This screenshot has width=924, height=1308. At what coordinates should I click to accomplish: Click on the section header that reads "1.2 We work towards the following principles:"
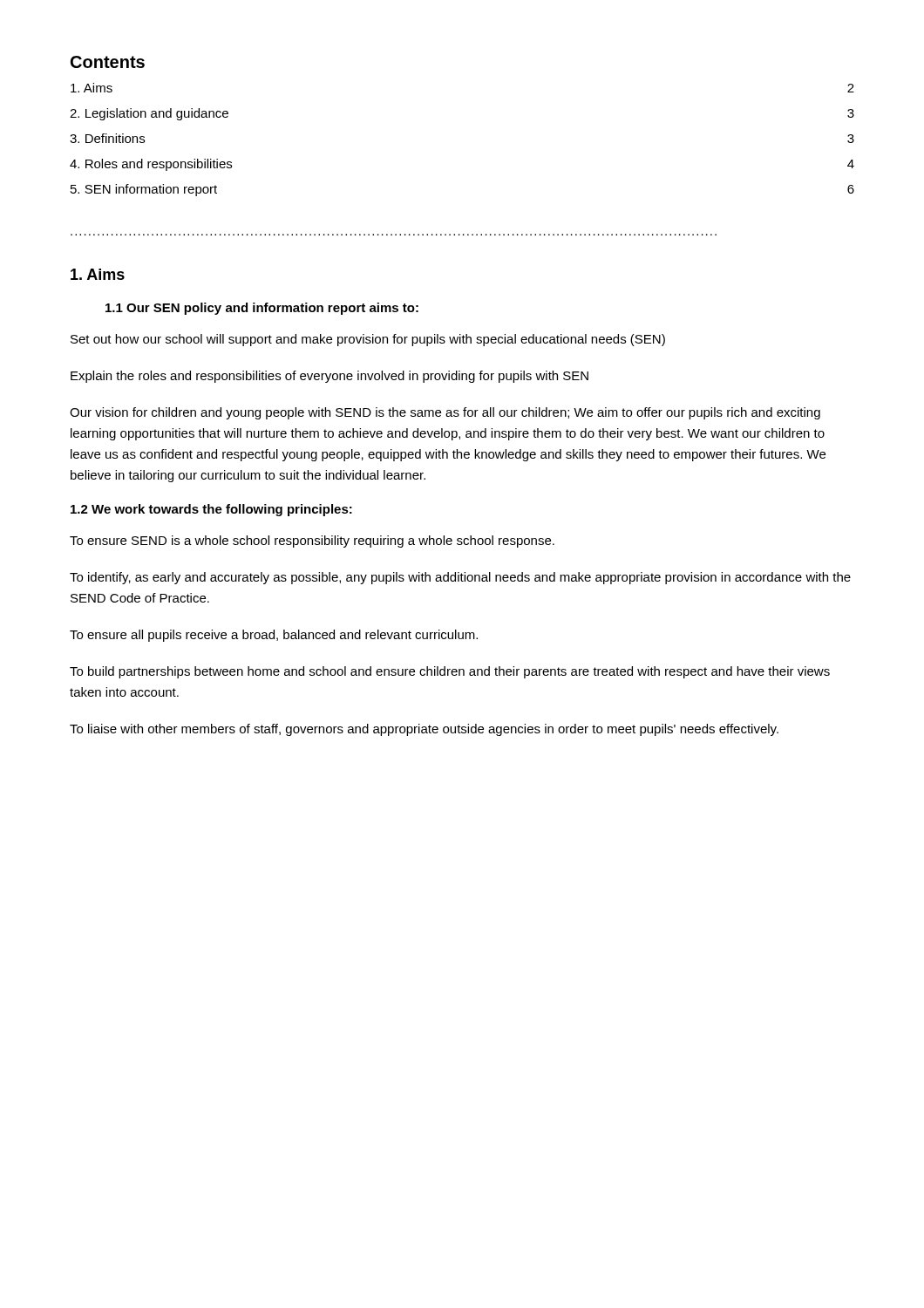coord(211,509)
